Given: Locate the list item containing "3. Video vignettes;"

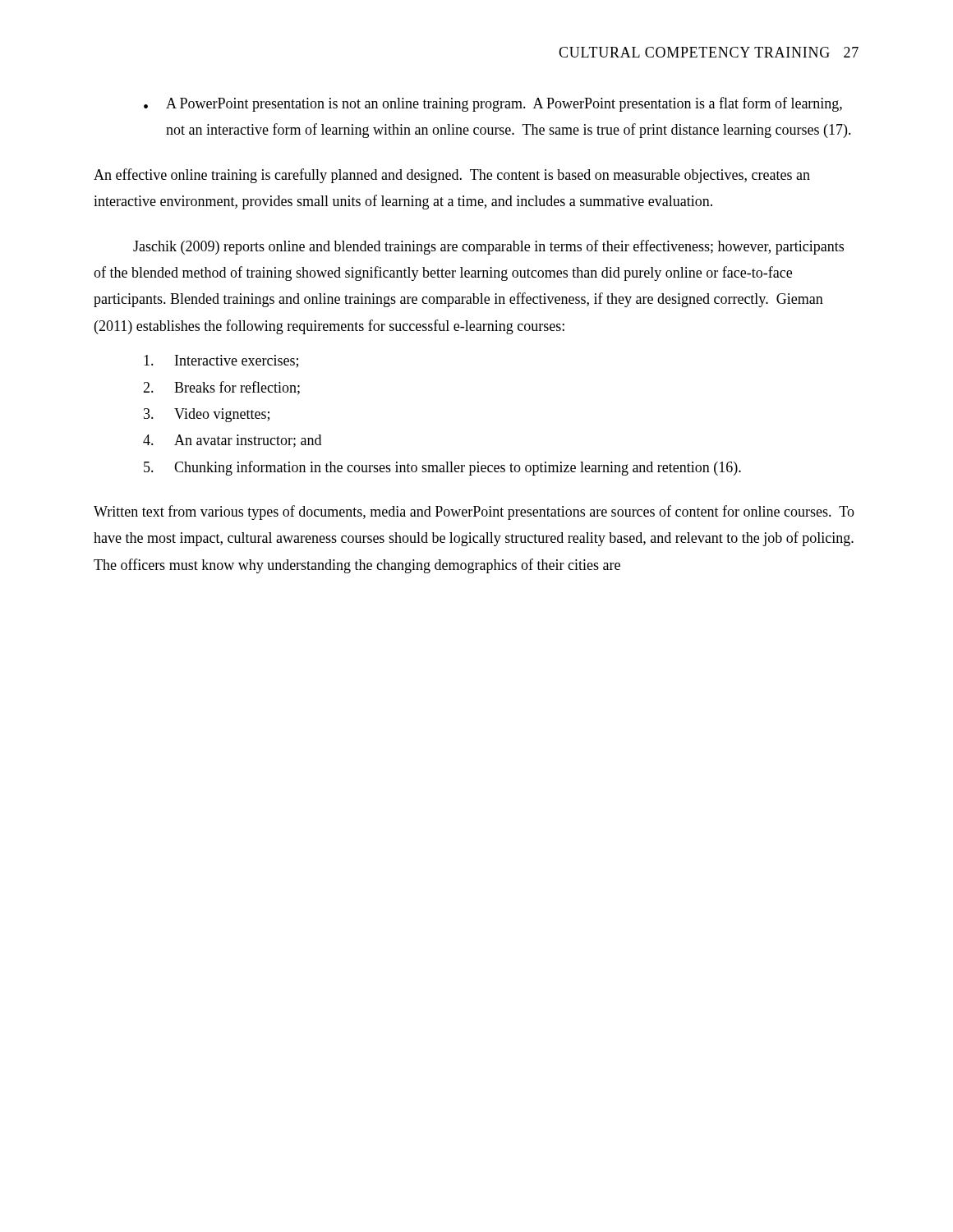Looking at the screenshot, I should click(x=207, y=415).
